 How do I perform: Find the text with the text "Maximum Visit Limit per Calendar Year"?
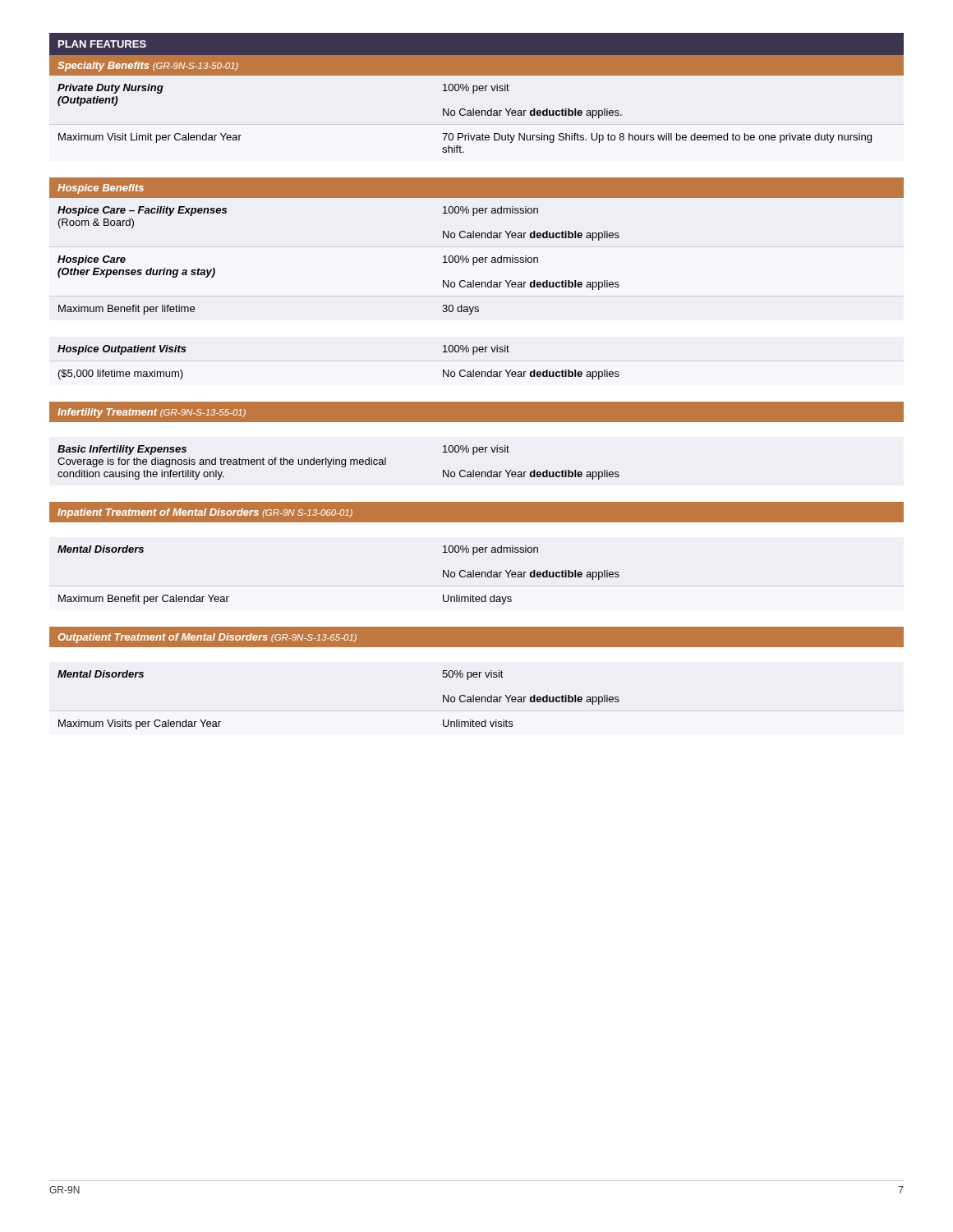(149, 137)
